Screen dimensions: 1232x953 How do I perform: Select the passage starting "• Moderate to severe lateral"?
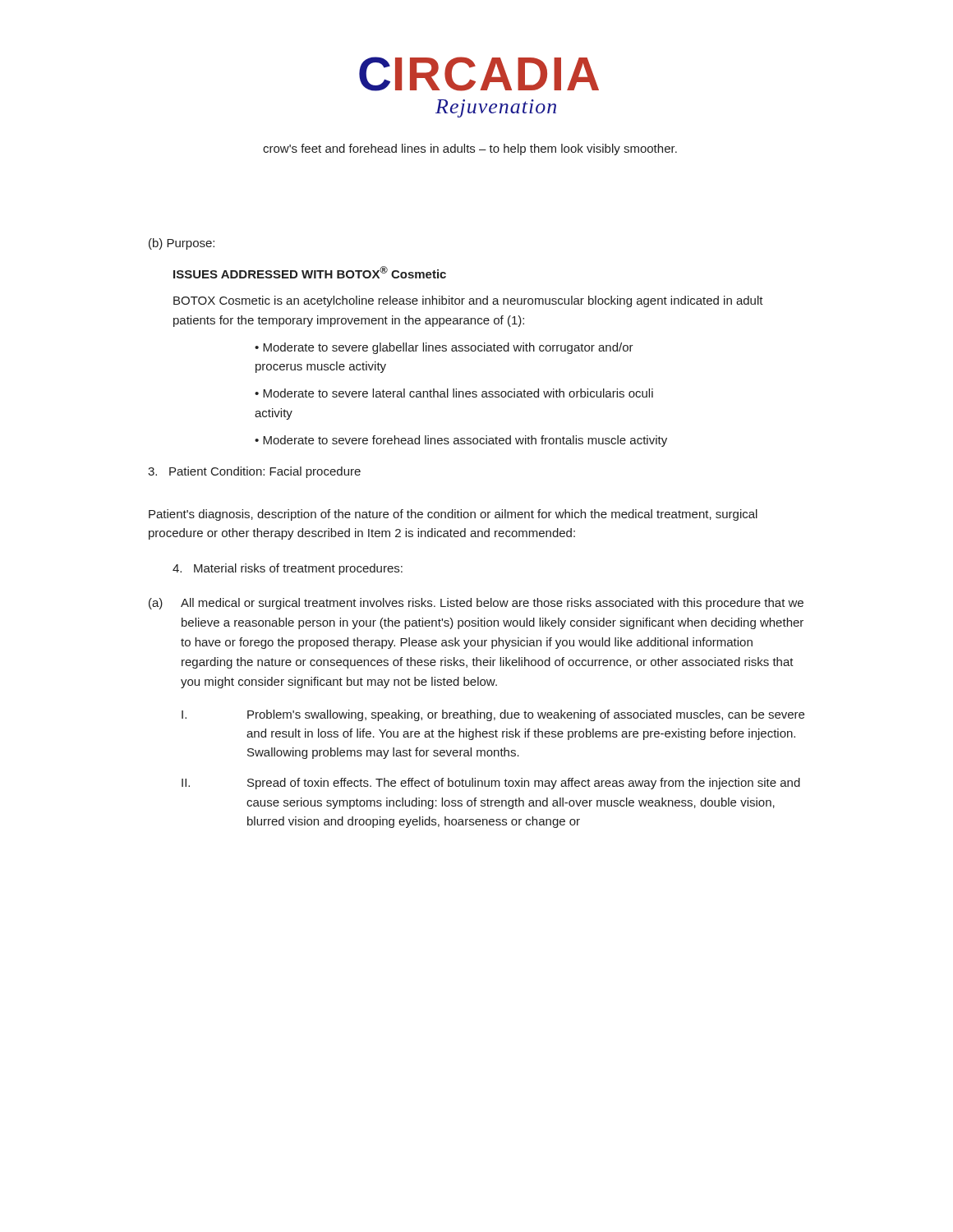[x=454, y=403]
